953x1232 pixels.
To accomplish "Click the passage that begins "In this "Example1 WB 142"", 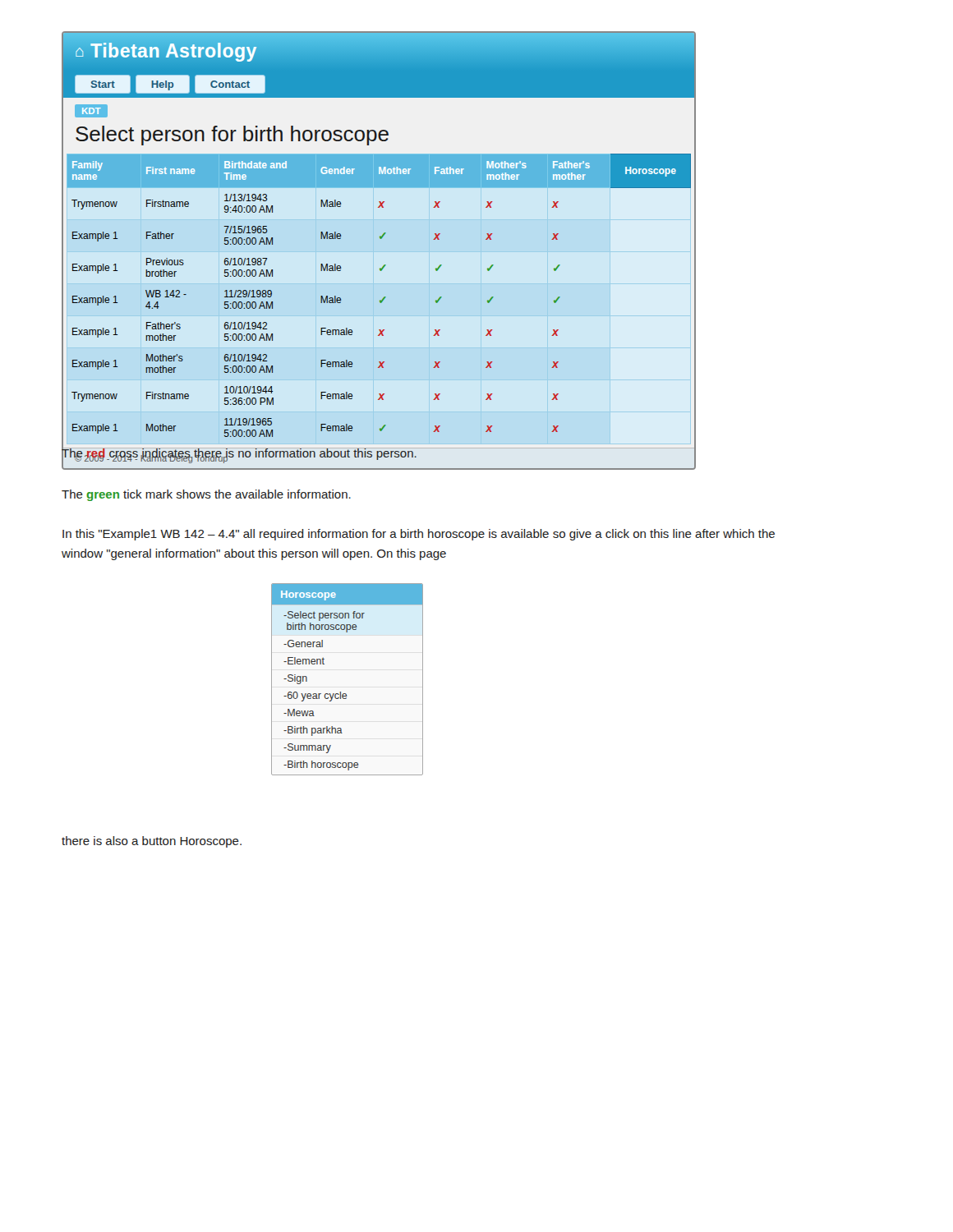I will (418, 543).
